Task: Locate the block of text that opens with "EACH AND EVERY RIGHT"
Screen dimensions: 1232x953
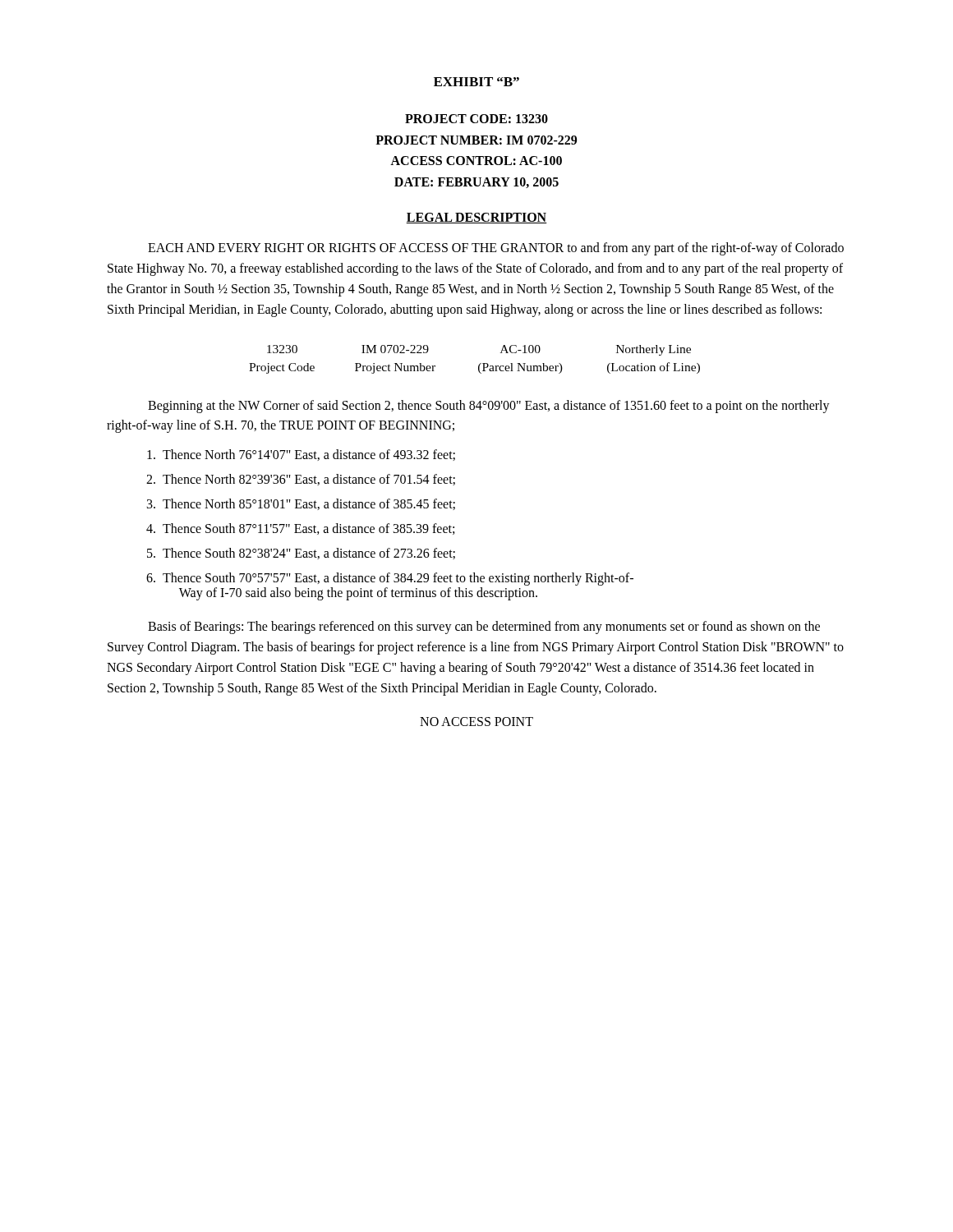Action: [x=475, y=278]
